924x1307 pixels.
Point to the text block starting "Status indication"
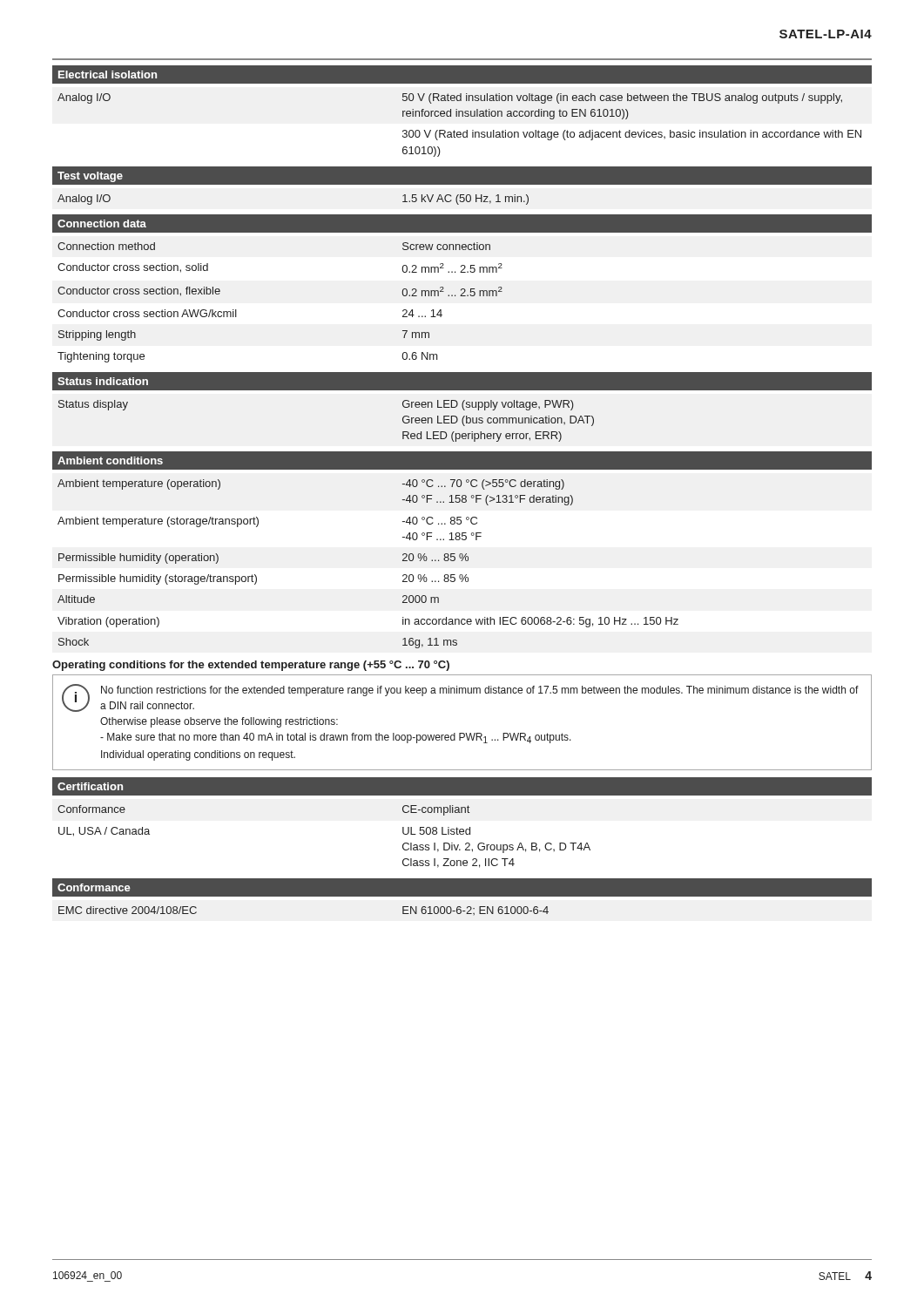point(462,381)
